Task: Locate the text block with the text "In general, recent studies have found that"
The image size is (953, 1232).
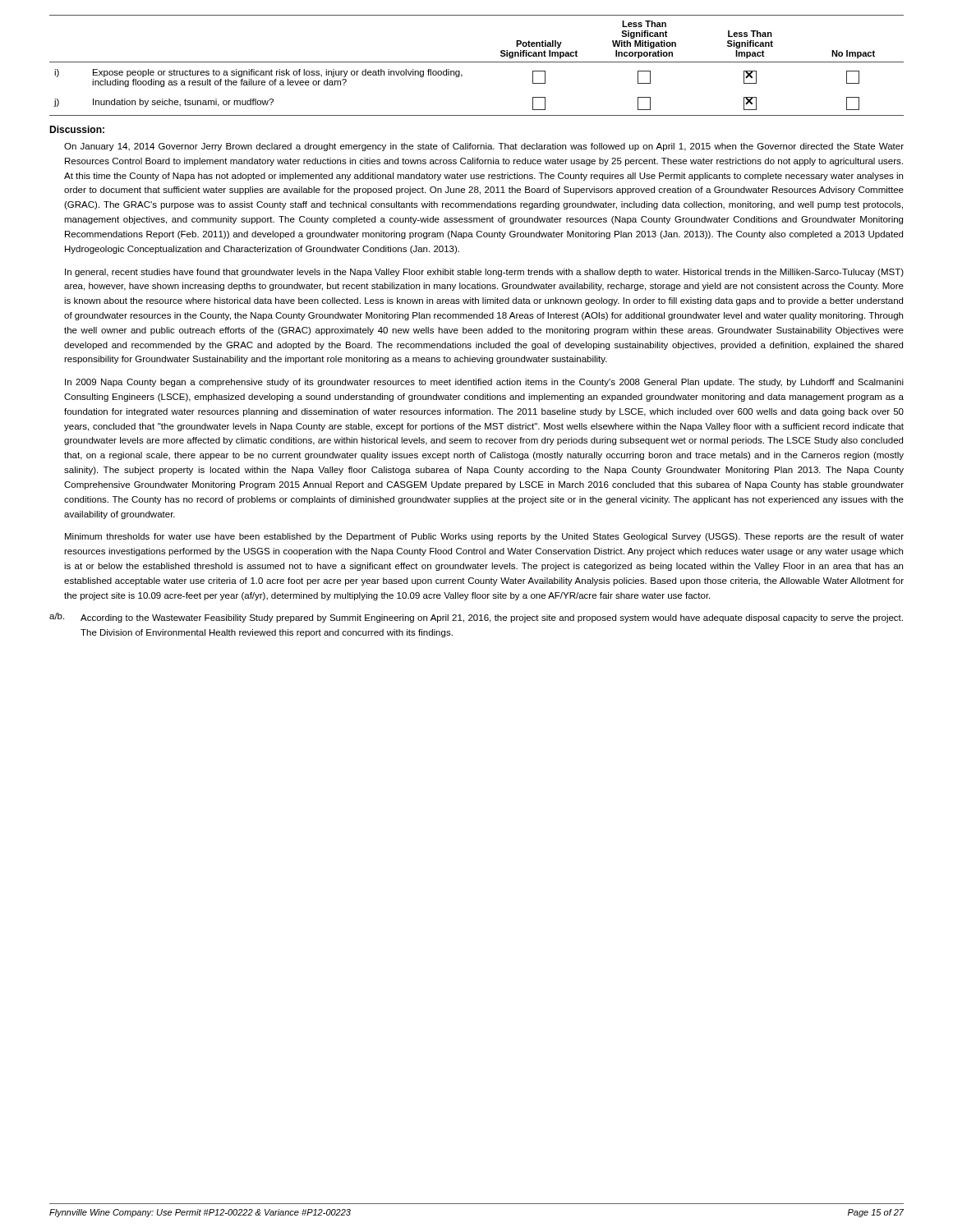Action: click(x=484, y=315)
